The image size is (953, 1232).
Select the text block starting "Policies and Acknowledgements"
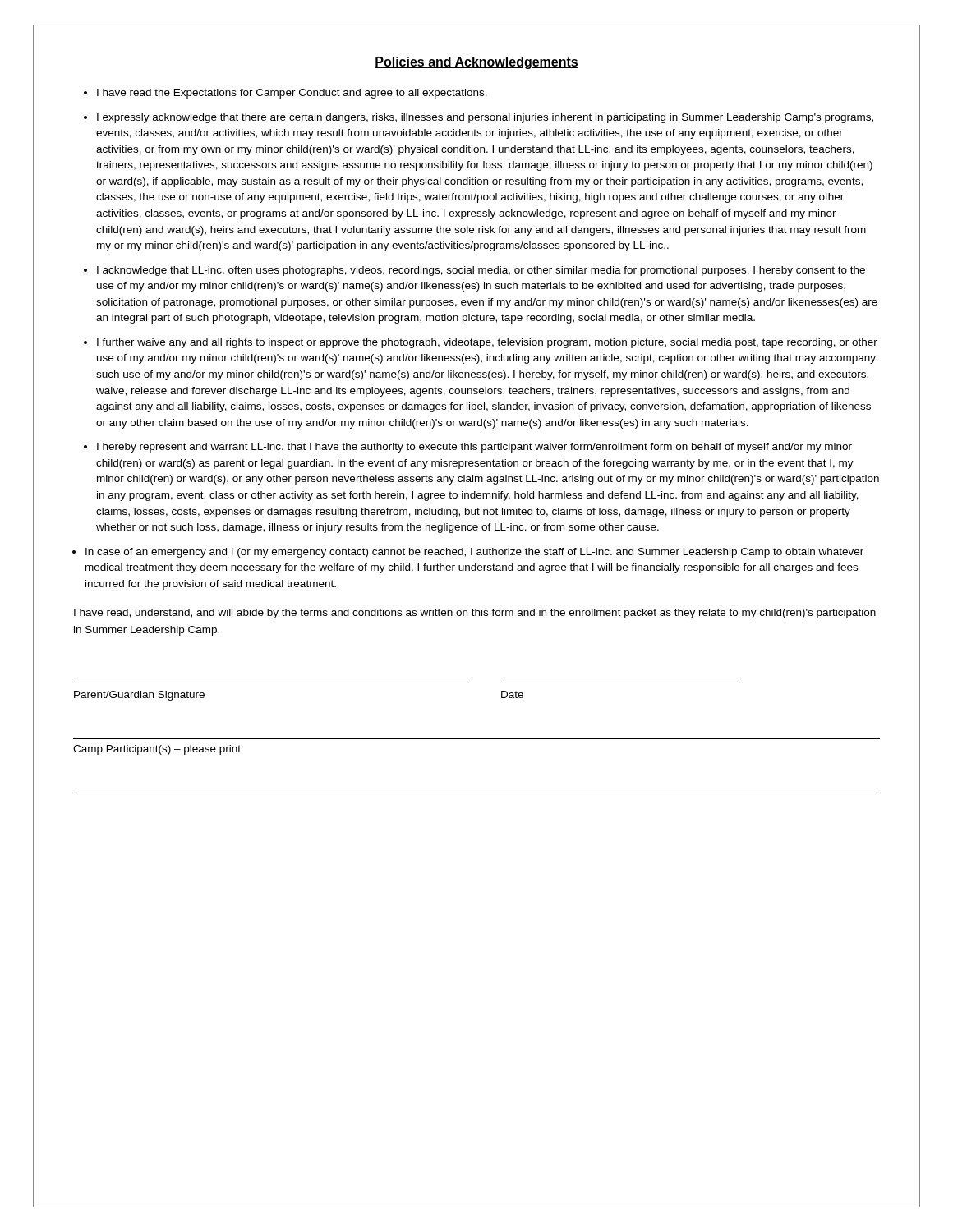(x=476, y=62)
